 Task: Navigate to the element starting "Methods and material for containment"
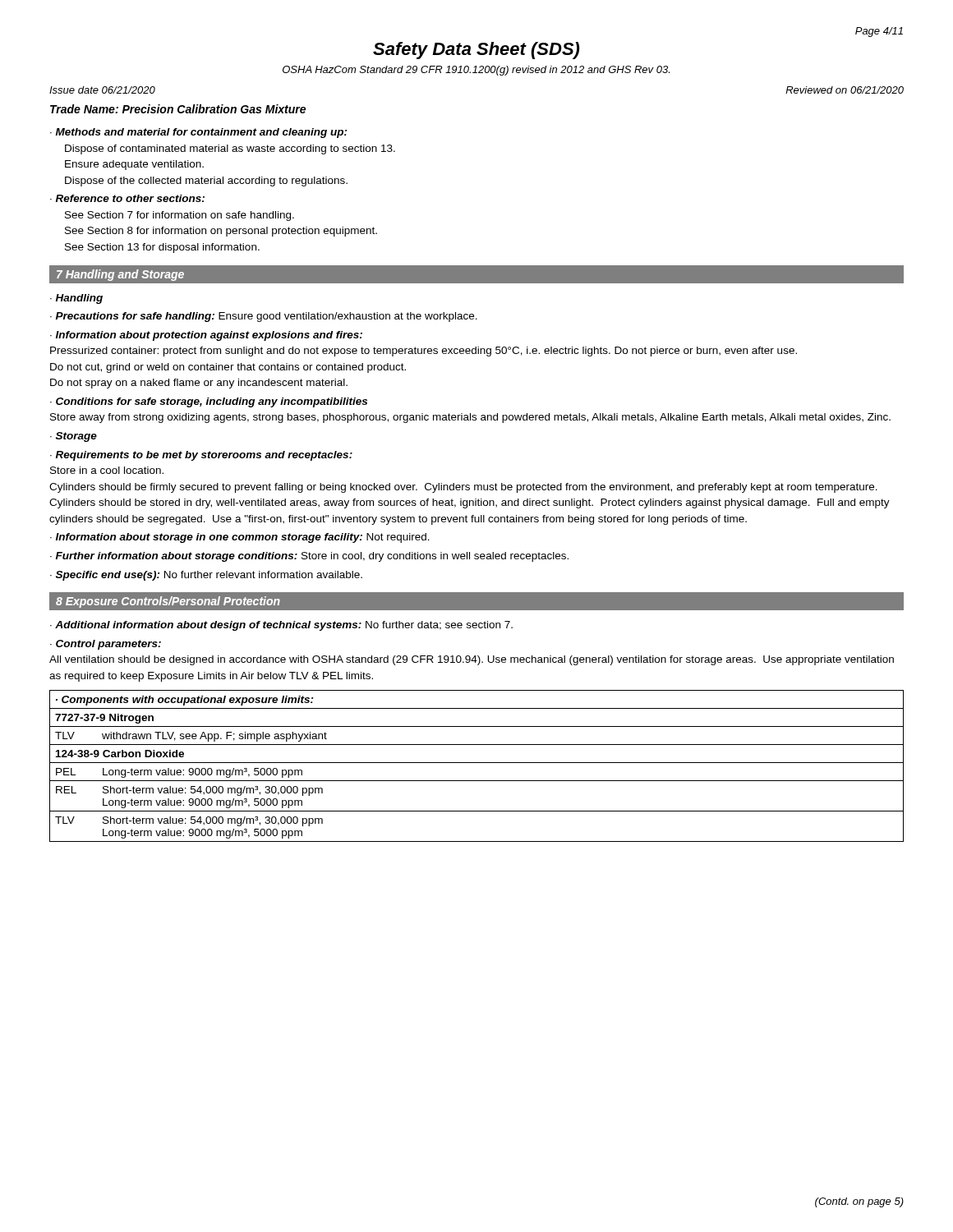(202, 133)
